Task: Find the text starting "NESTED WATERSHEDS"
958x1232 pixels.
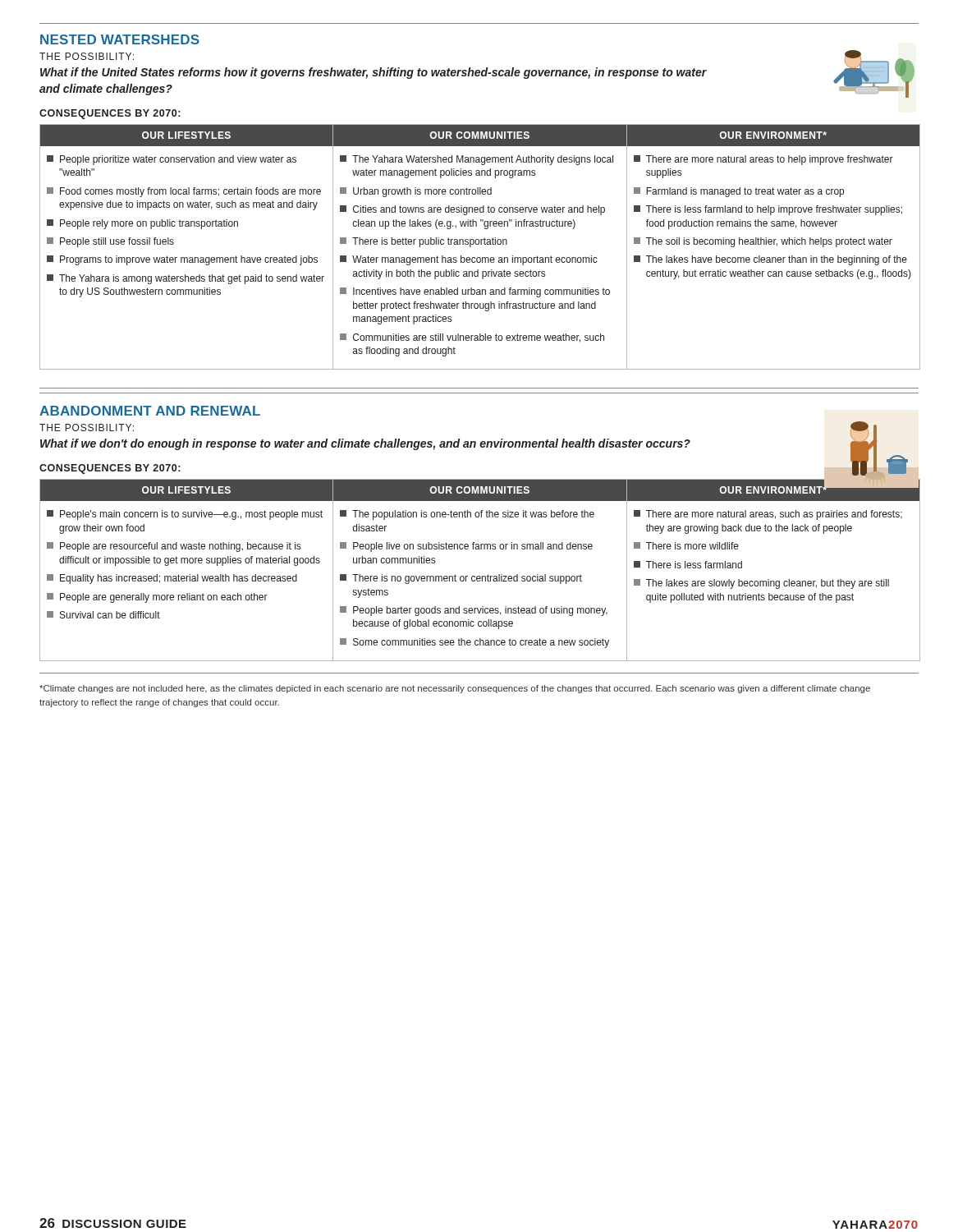Action: pos(120,40)
